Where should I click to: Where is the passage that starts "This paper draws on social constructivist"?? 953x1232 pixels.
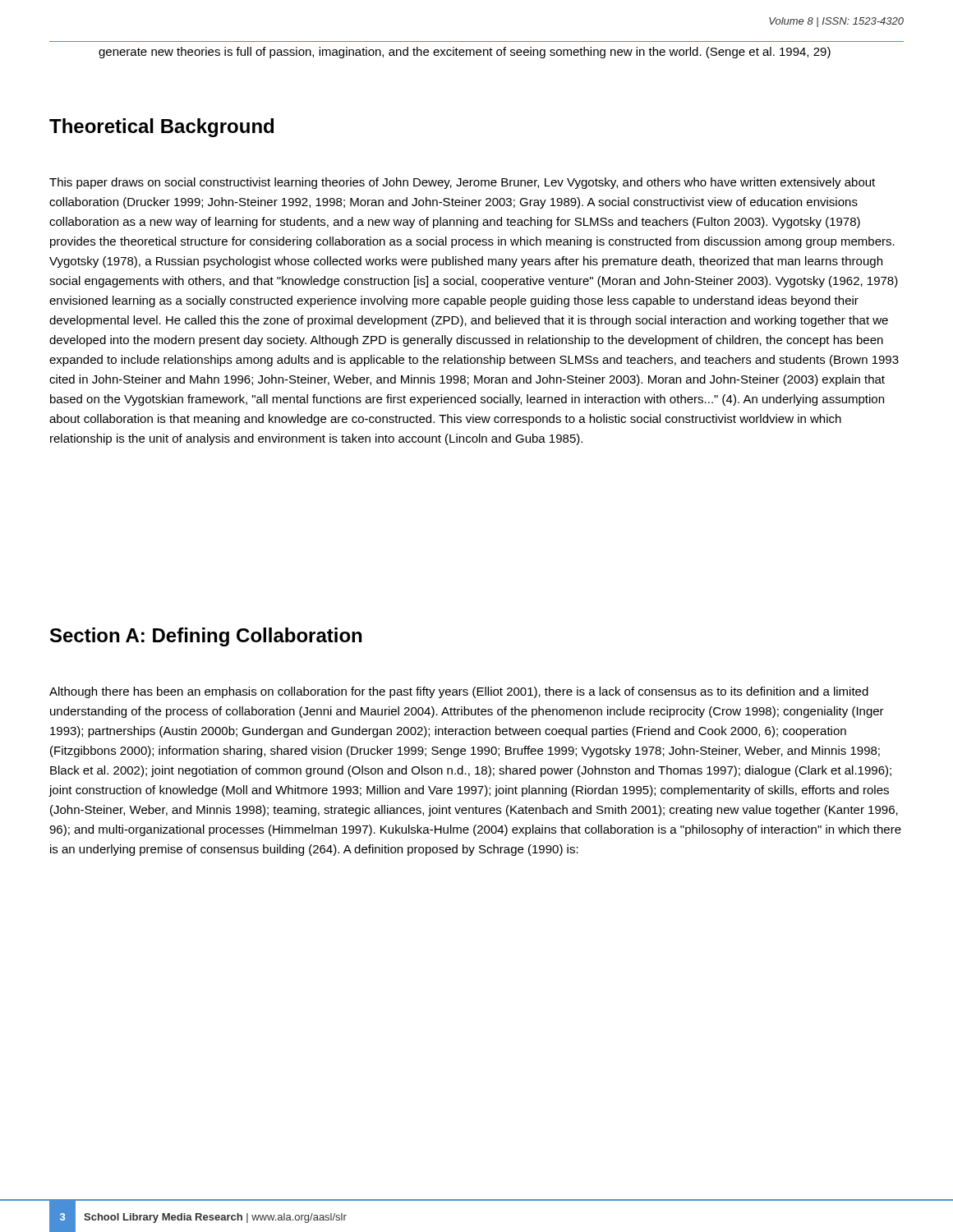click(474, 310)
